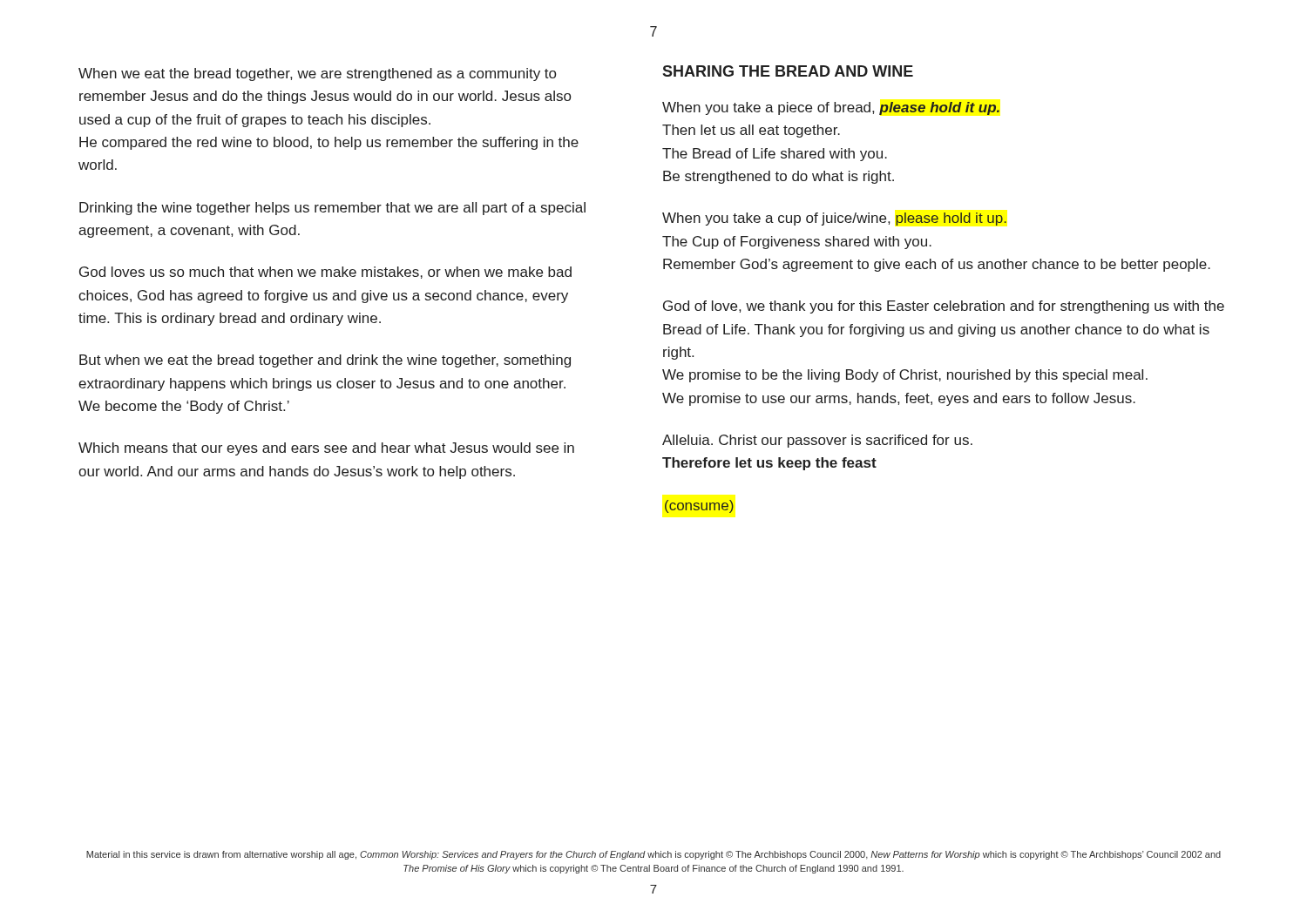Locate the text block starting "Drinking the wine together helps us"
The image size is (1307, 924).
coord(332,219)
